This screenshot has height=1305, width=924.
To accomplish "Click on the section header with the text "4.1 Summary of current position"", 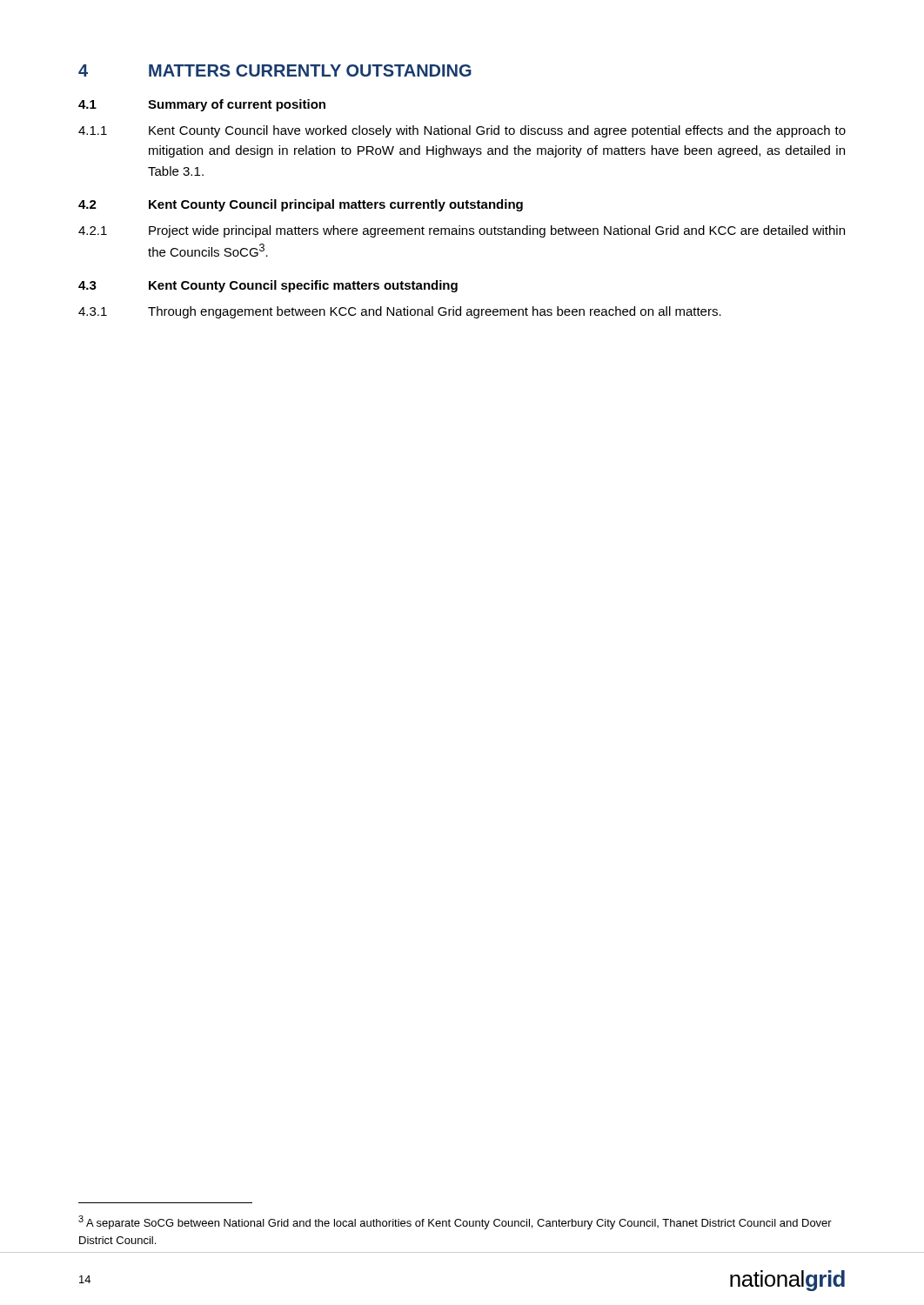I will click(x=202, y=104).
